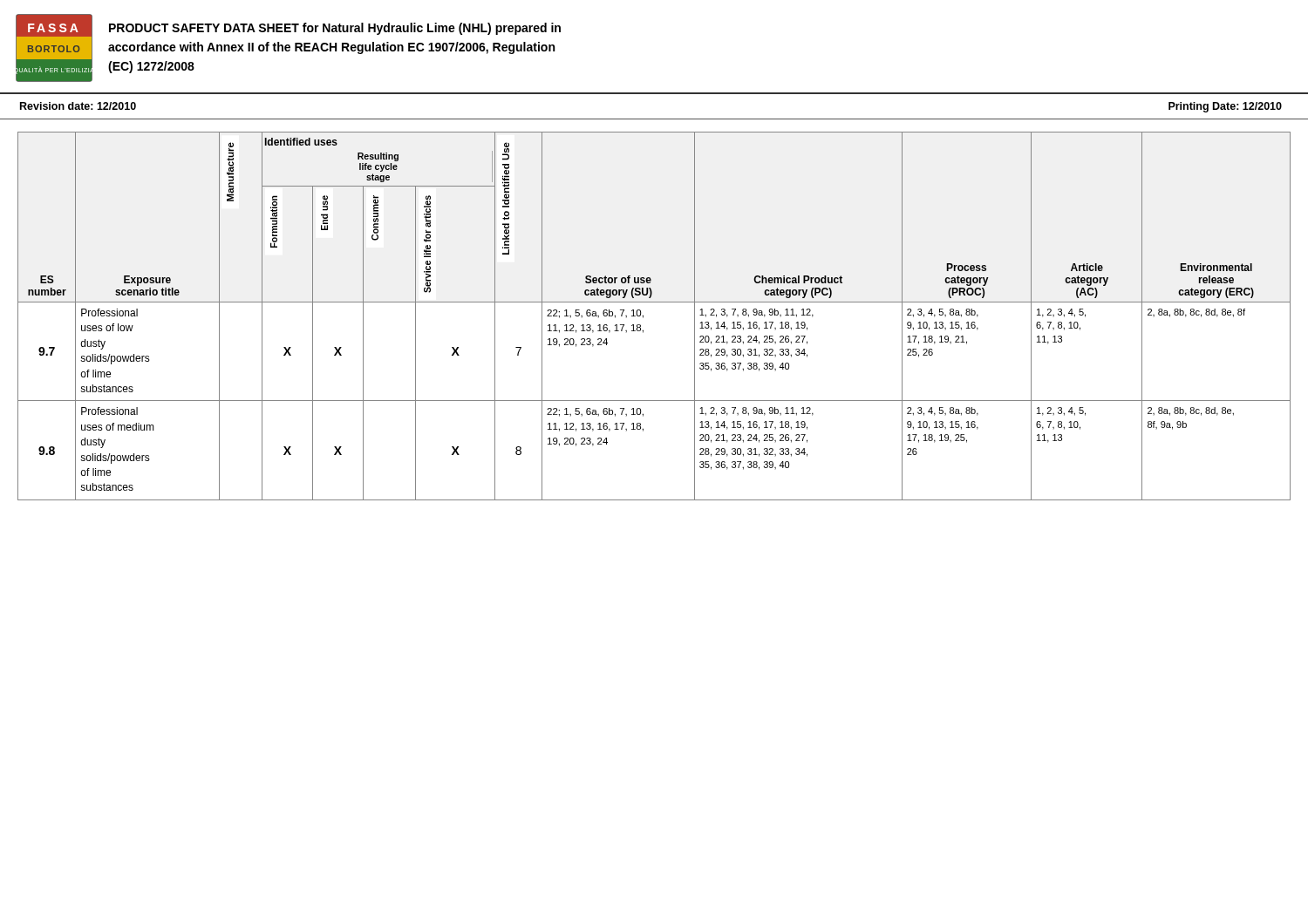Find the table that mentions "ES number"

pyautogui.click(x=654, y=316)
